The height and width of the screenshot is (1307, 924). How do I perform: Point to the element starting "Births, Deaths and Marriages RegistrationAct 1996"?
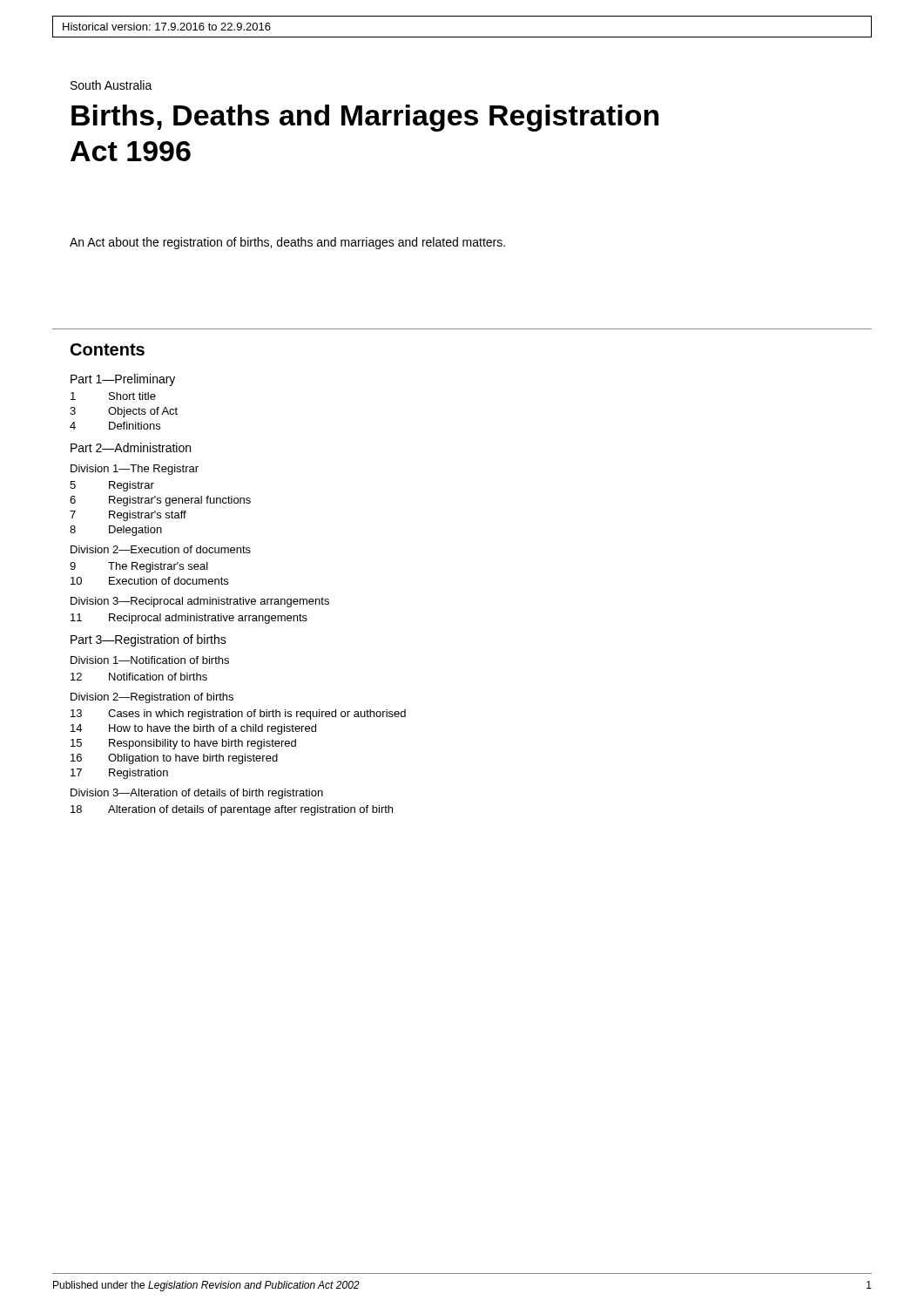pyautogui.click(x=365, y=133)
